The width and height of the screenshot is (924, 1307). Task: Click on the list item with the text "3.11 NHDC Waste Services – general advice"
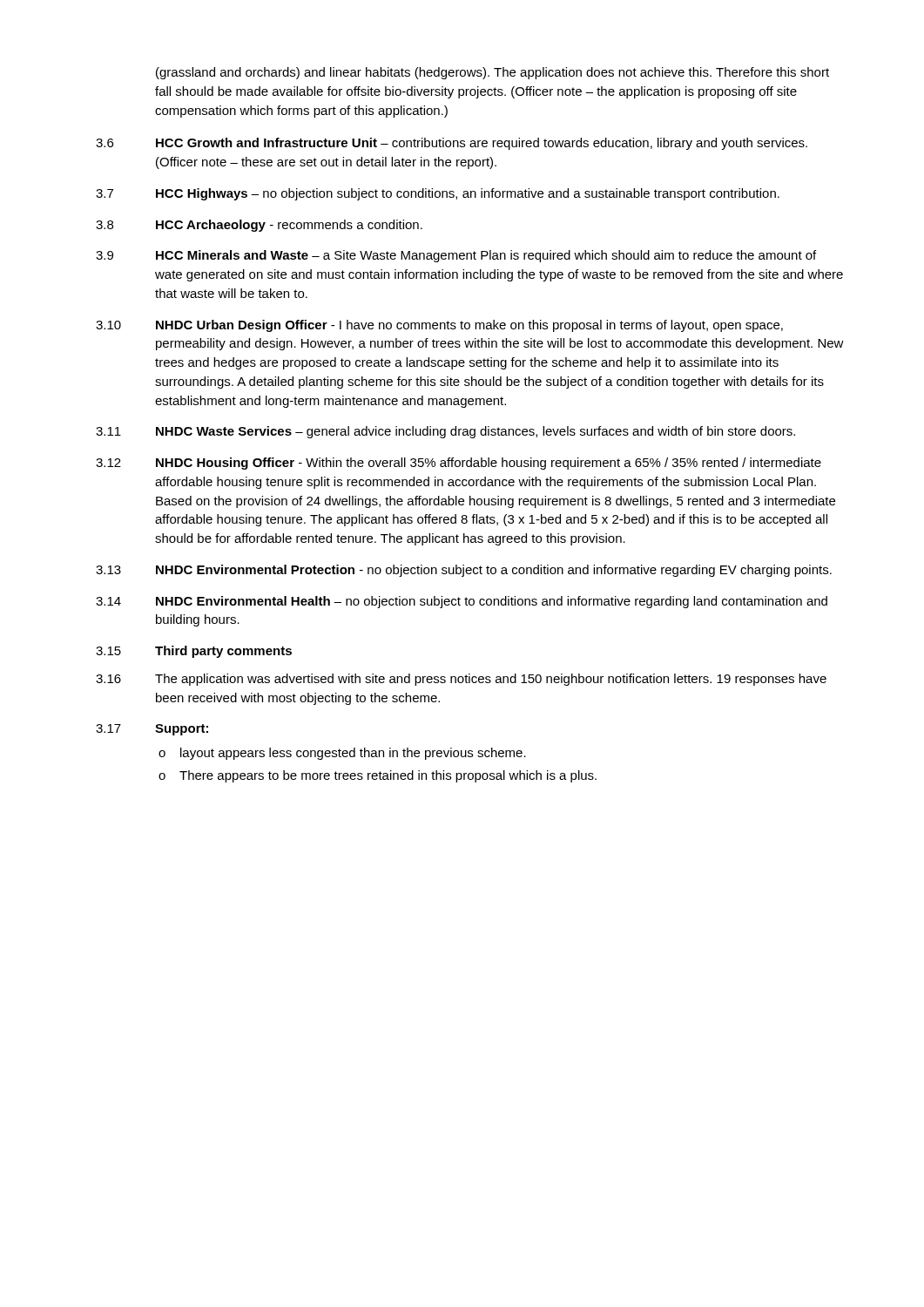tap(471, 431)
